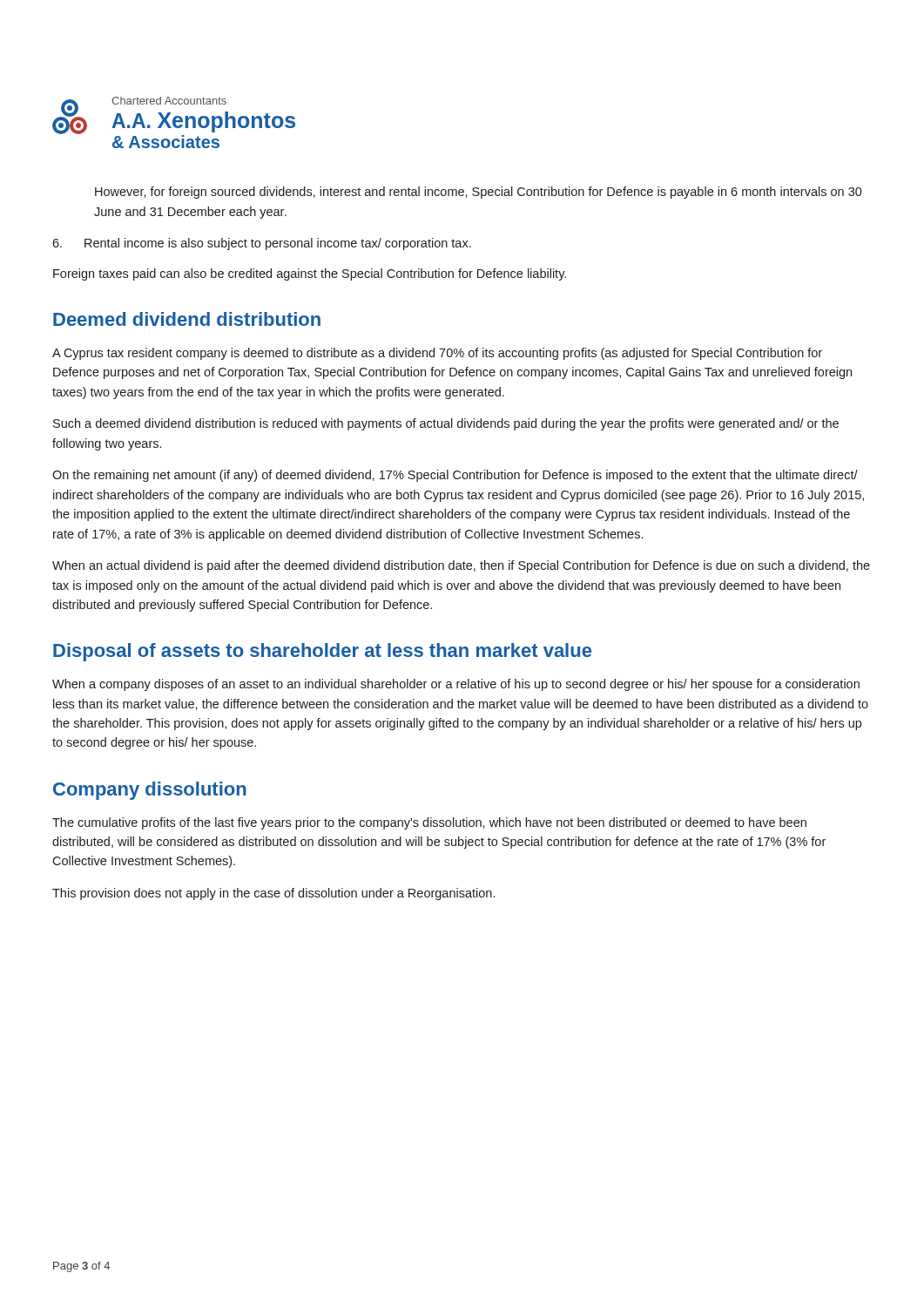The width and height of the screenshot is (924, 1307).
Task: Click on the list item with the text "6. Rental income is also subject to personal"
Action: (462, 244)
